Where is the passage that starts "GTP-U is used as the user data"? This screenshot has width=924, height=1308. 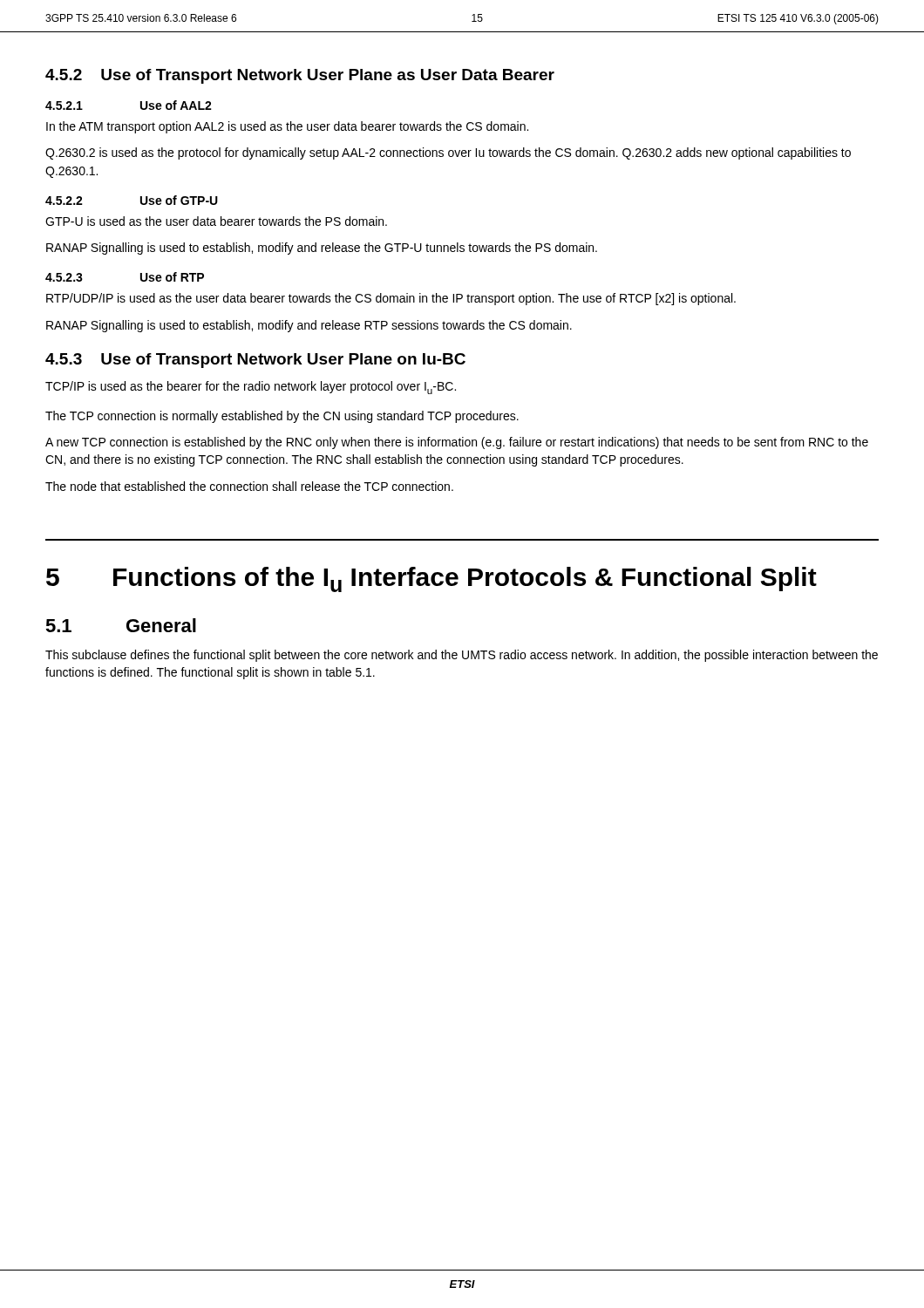coord(216,221)
